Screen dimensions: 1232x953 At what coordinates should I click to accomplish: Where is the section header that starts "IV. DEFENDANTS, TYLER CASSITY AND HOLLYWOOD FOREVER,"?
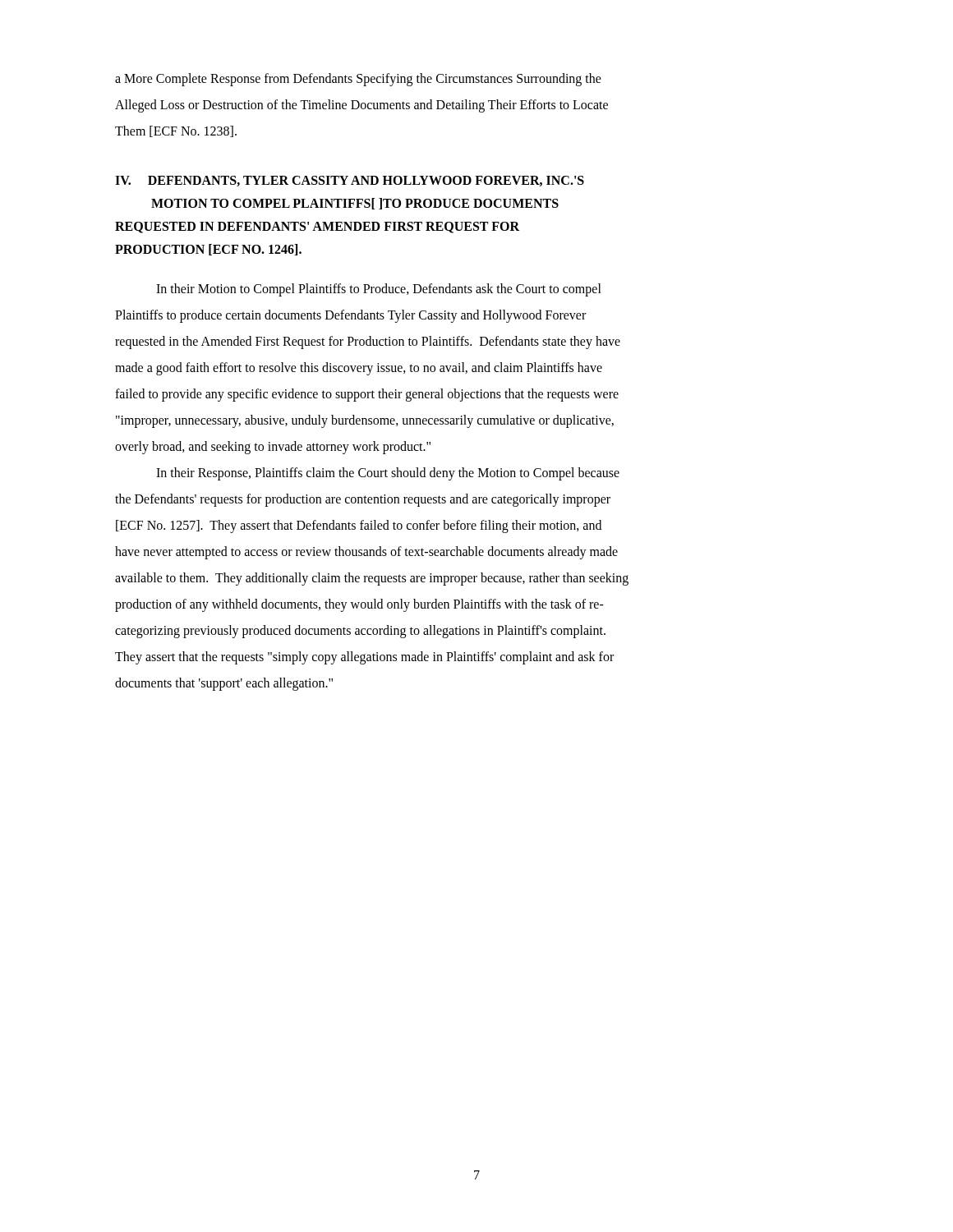350,215
